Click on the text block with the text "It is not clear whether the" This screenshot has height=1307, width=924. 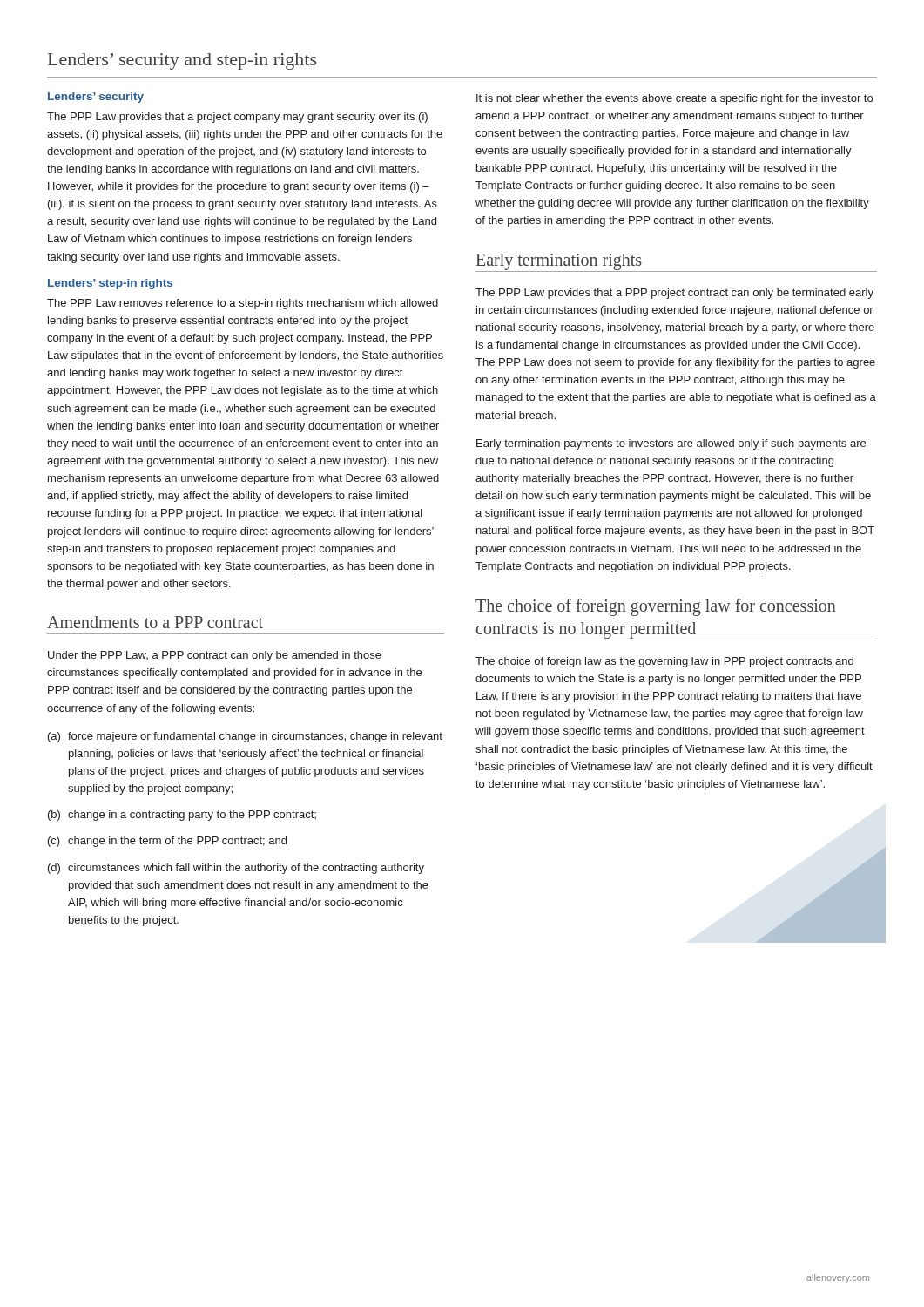(674, 159)
